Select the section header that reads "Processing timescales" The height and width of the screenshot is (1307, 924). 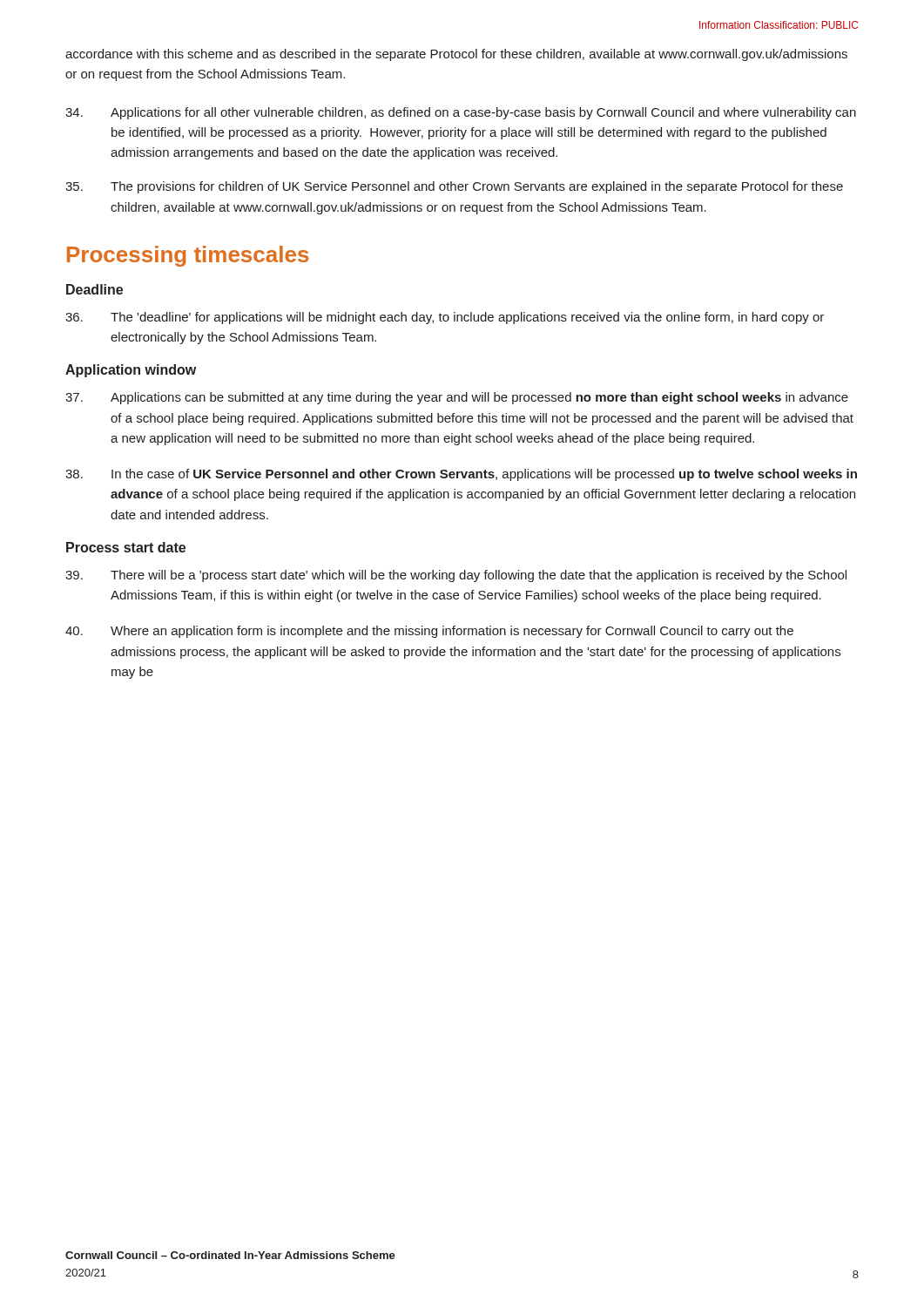point(187,254)
